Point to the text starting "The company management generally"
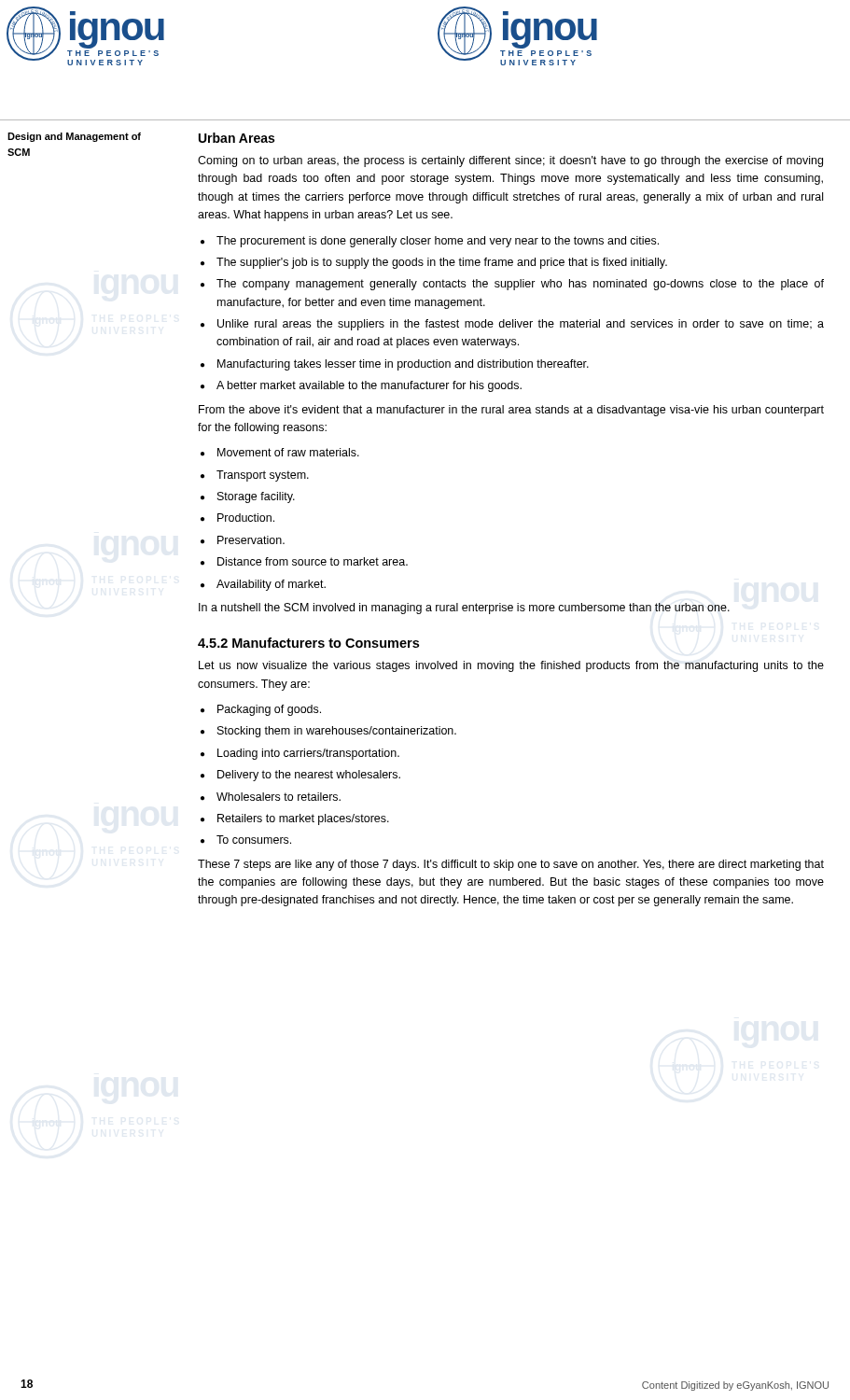850x1400 pixels. (520, 293)
